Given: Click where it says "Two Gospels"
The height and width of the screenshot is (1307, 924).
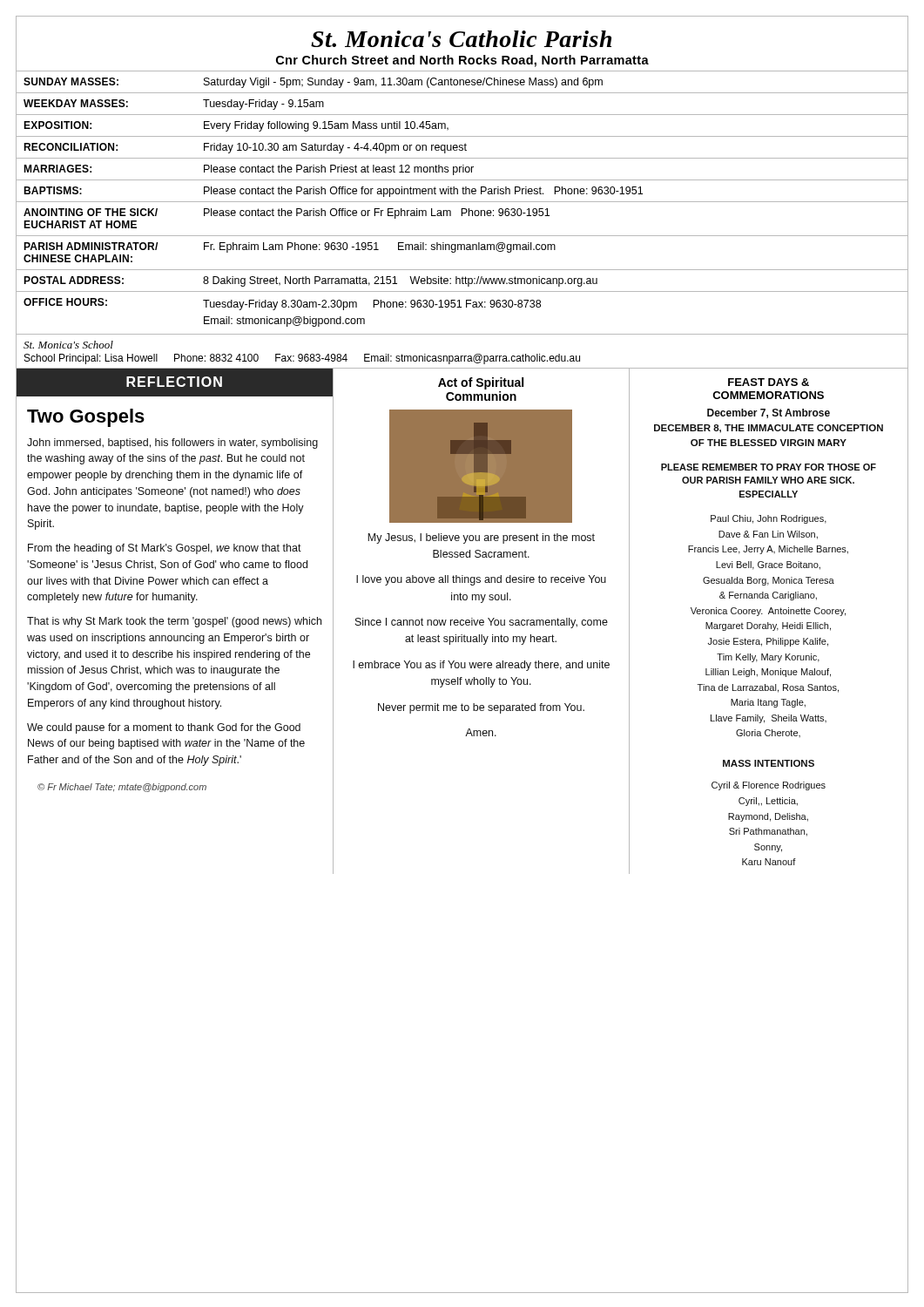Looking at the screenshot, I should click(x=86, y=416).
